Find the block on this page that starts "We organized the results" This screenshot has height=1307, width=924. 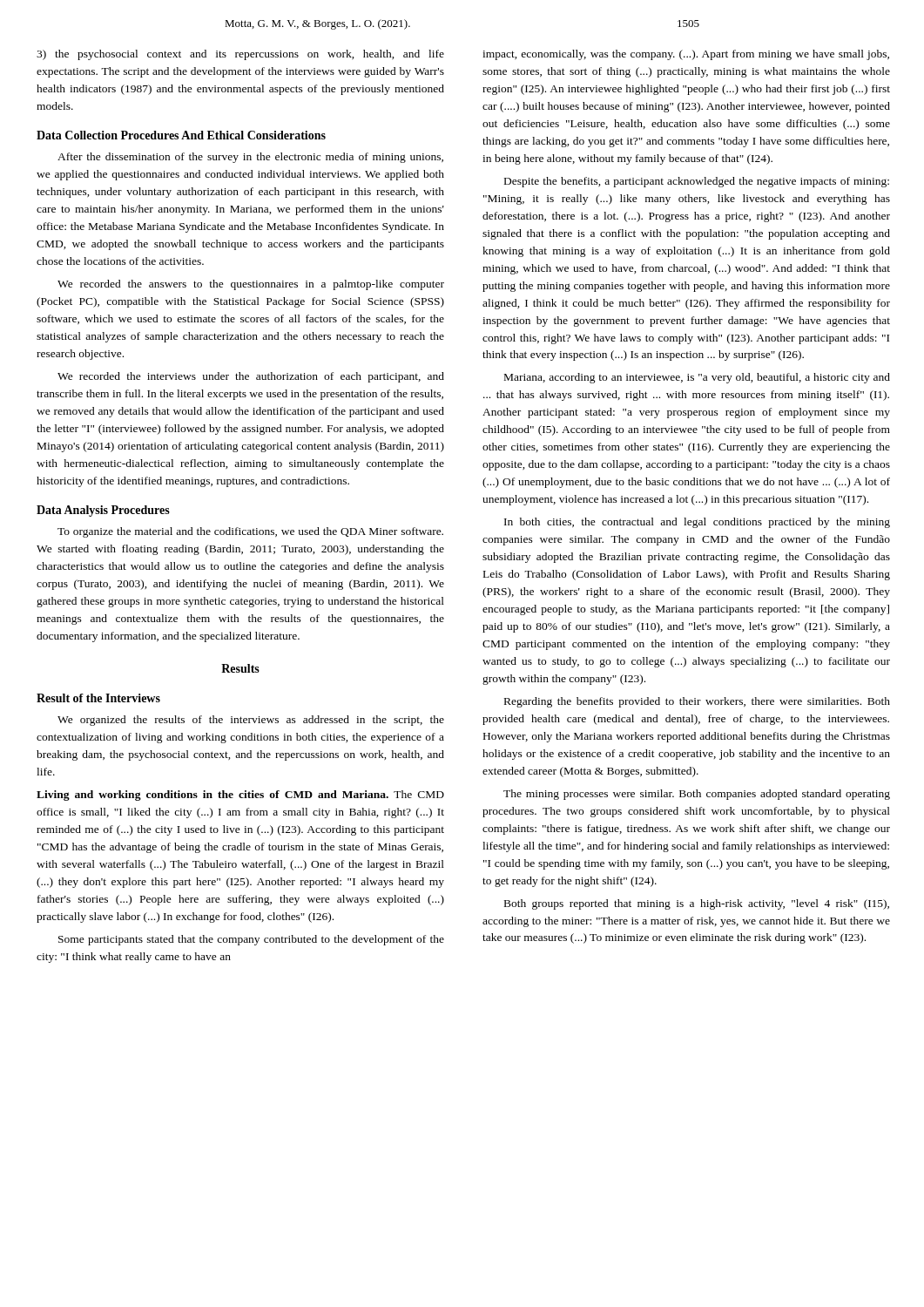240,838
